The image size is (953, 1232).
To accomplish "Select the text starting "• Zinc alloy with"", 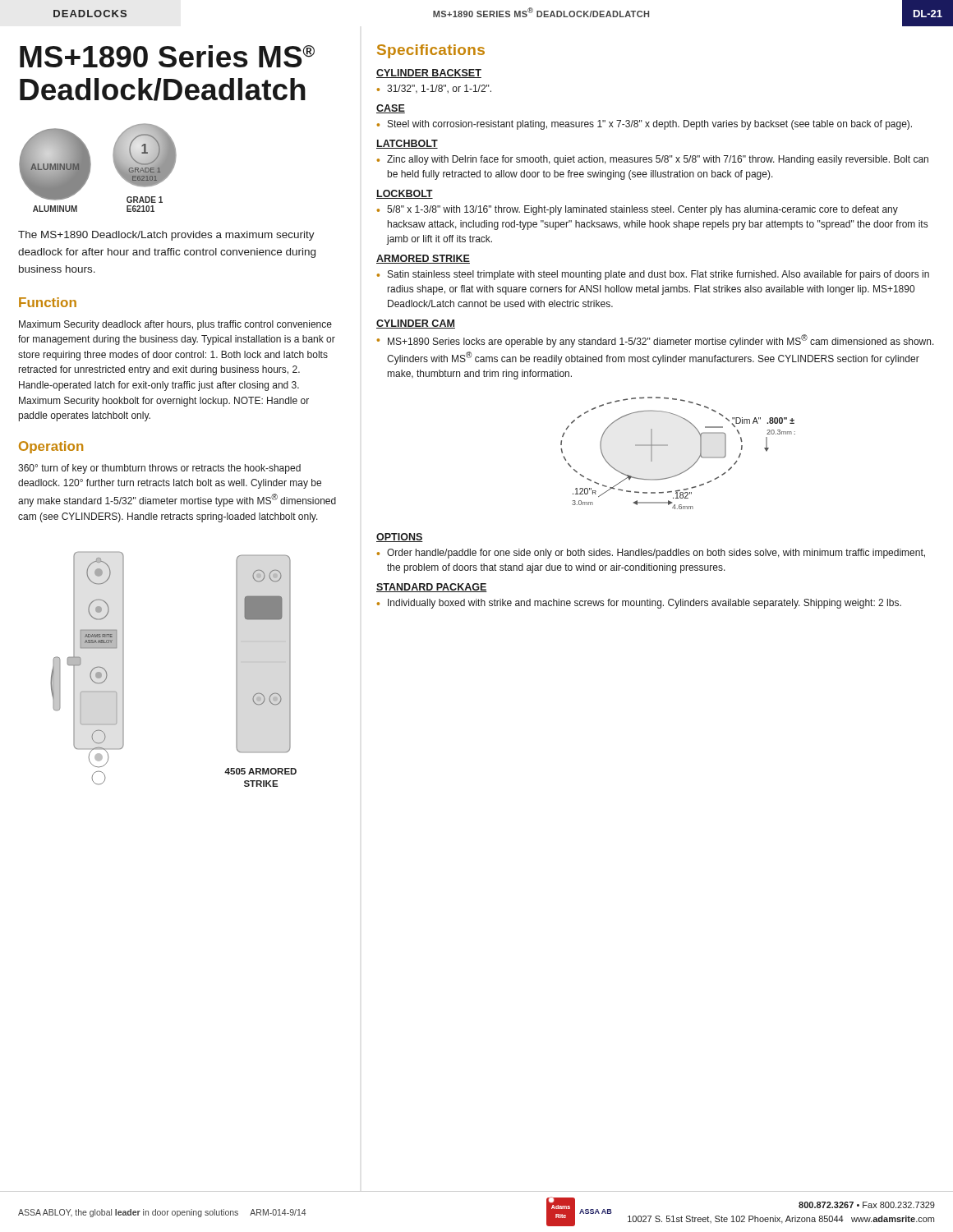I will pyautogui.click(x=653, y=166).
